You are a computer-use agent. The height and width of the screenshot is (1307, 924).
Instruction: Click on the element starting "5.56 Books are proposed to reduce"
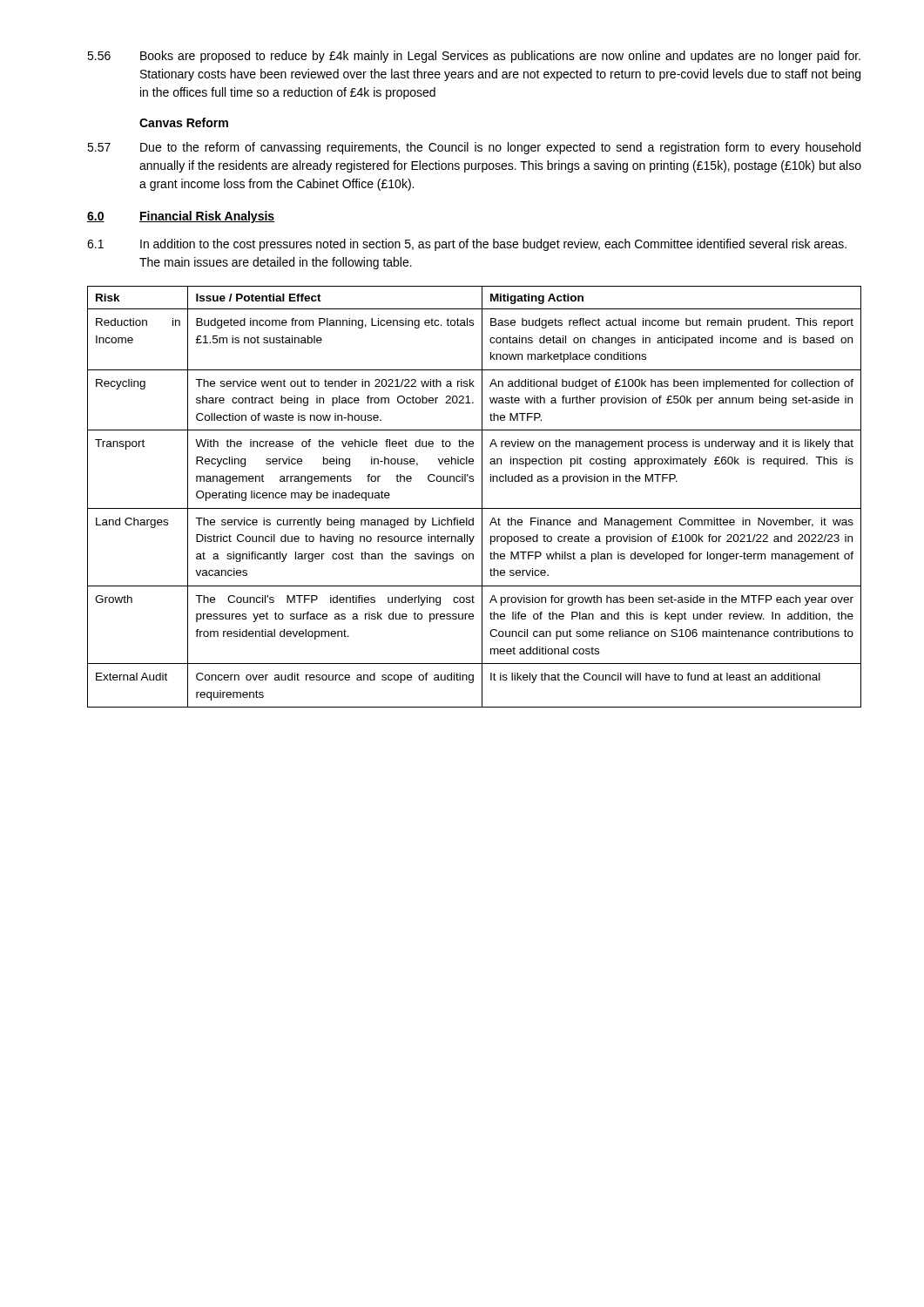(474, 74)
